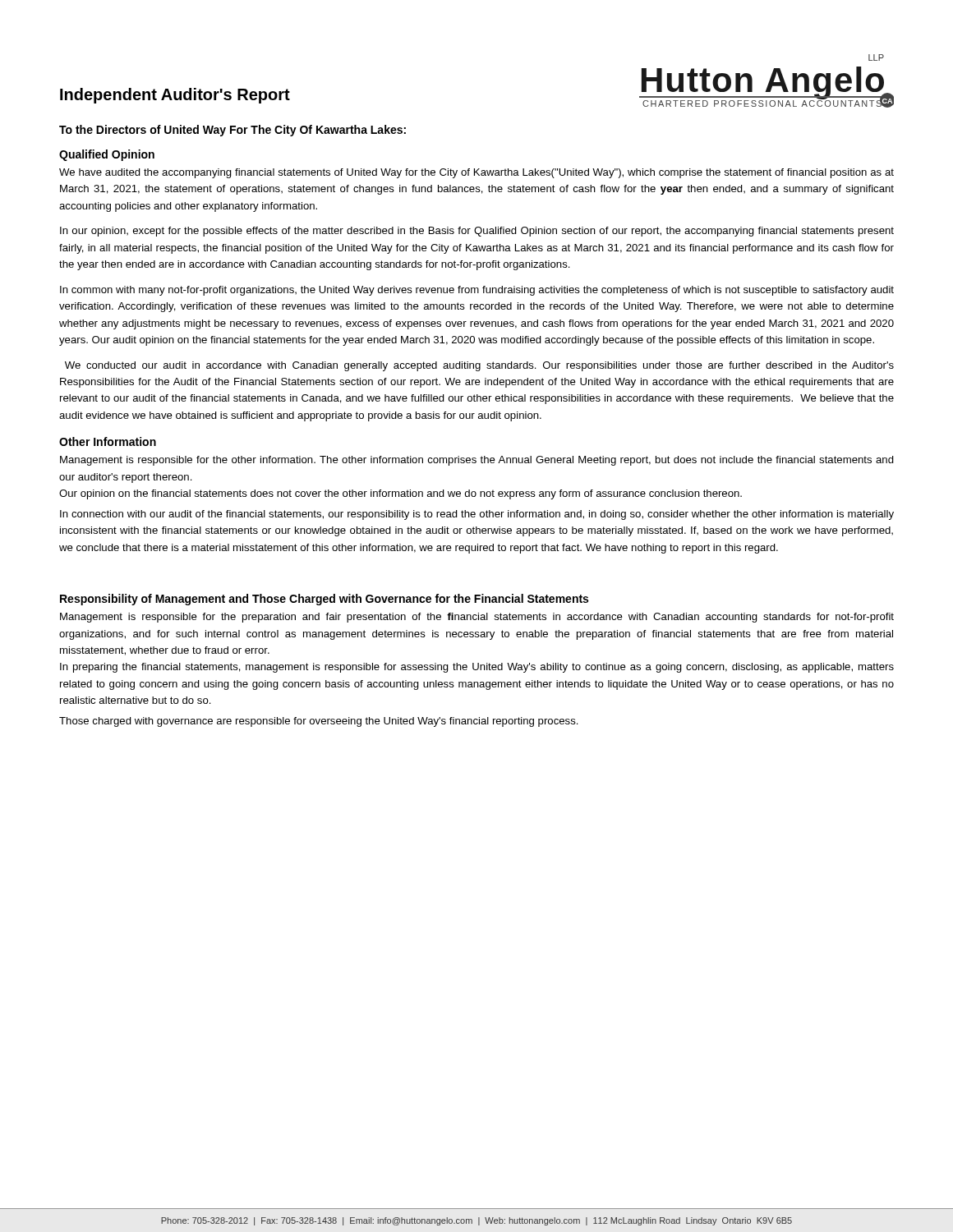Point to the section header beginning "Responsibility of Management and"

click(324, 599)
